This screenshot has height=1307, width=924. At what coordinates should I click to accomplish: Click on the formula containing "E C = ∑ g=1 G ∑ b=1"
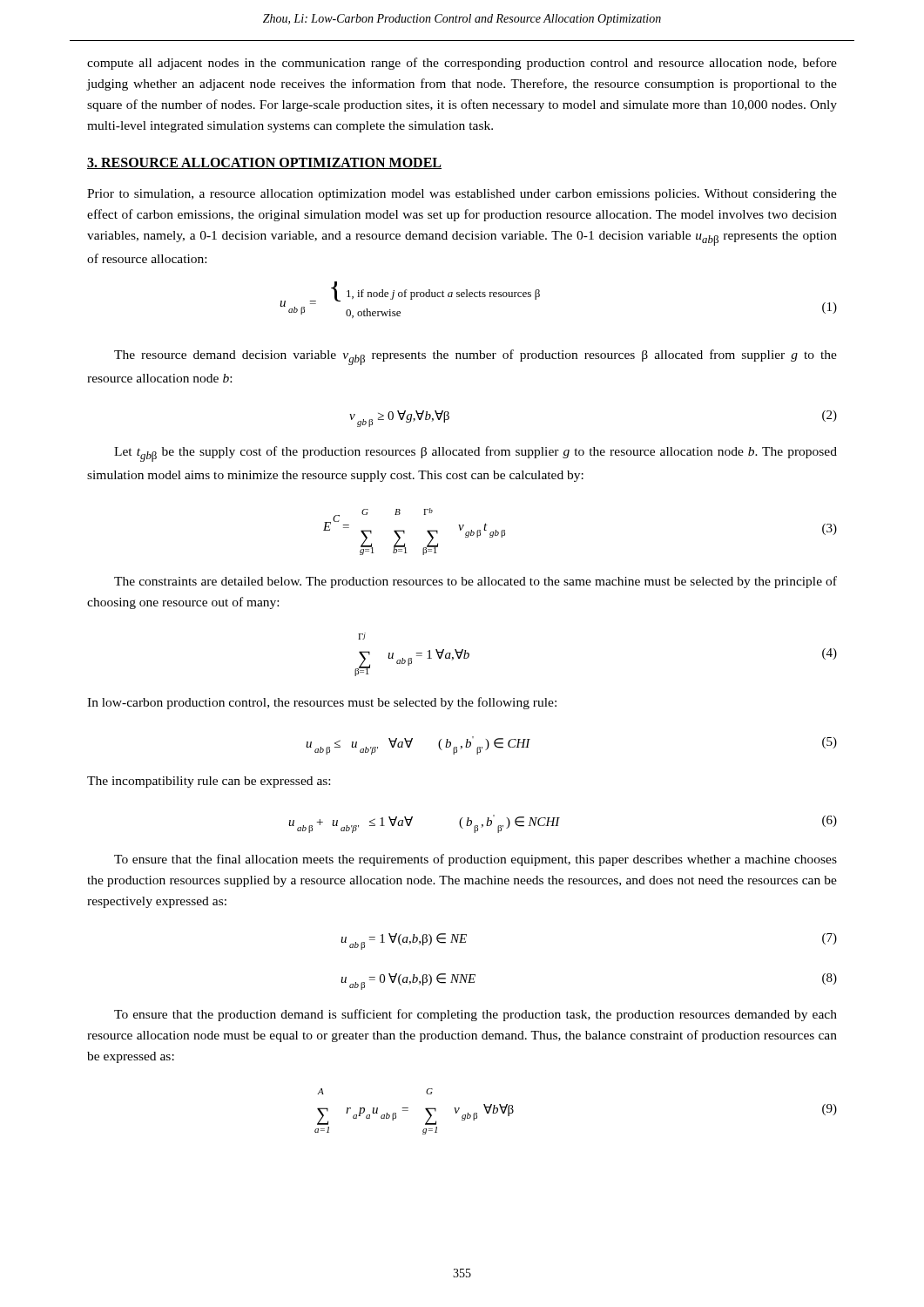coord(399,531)
